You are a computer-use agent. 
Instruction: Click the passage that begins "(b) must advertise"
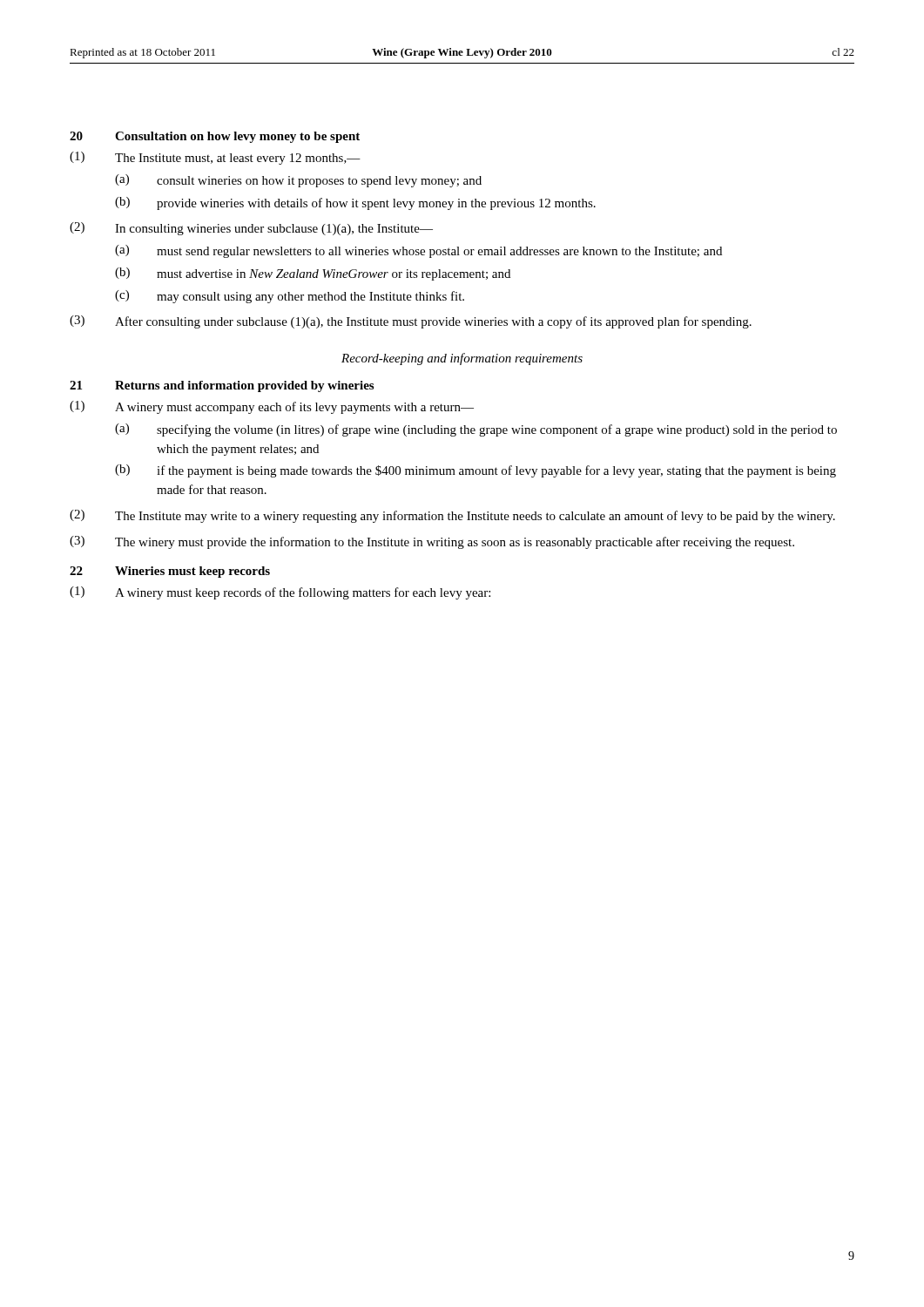click(485, 274)
